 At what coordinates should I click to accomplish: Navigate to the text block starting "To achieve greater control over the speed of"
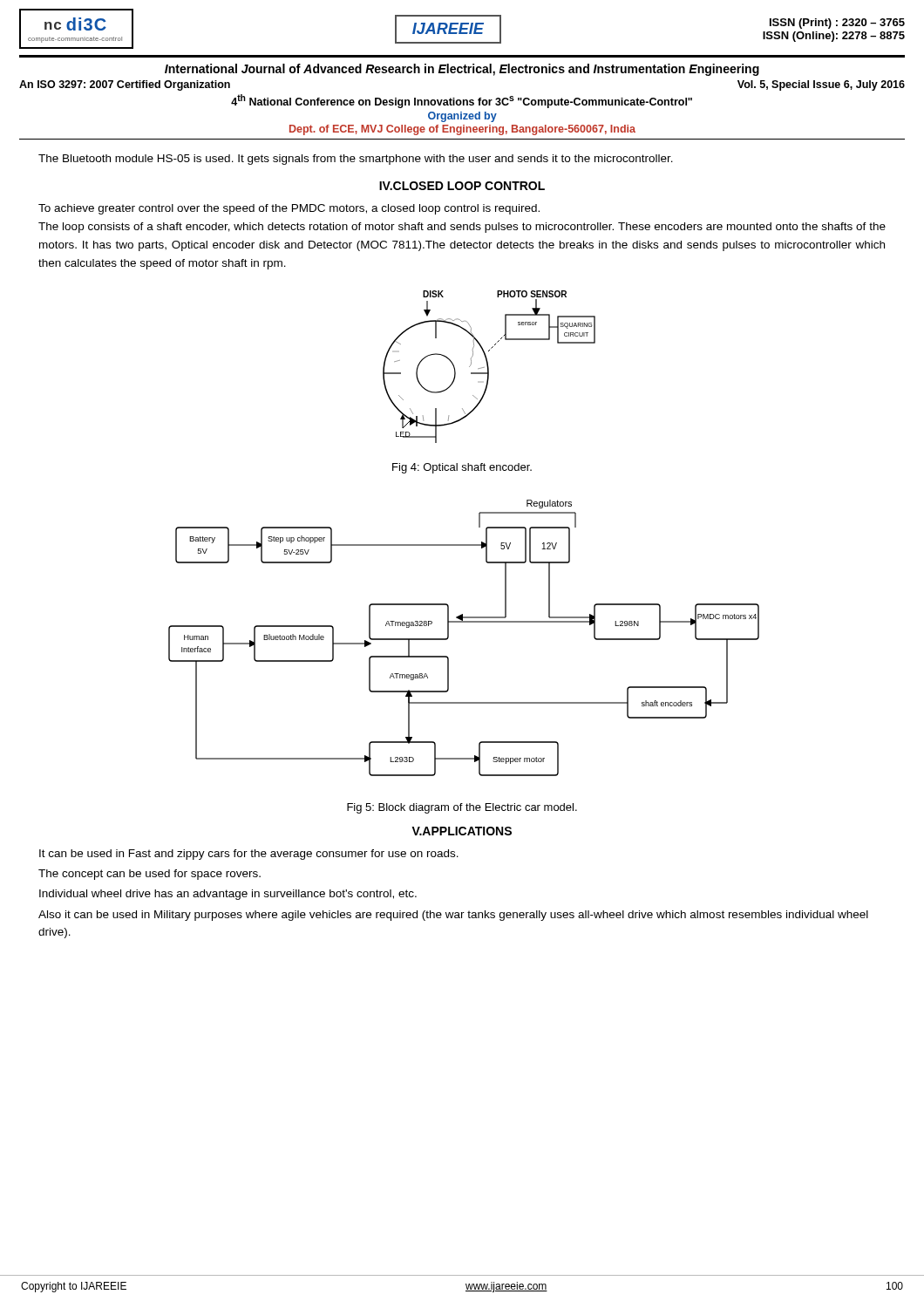(x=462, y=235)
